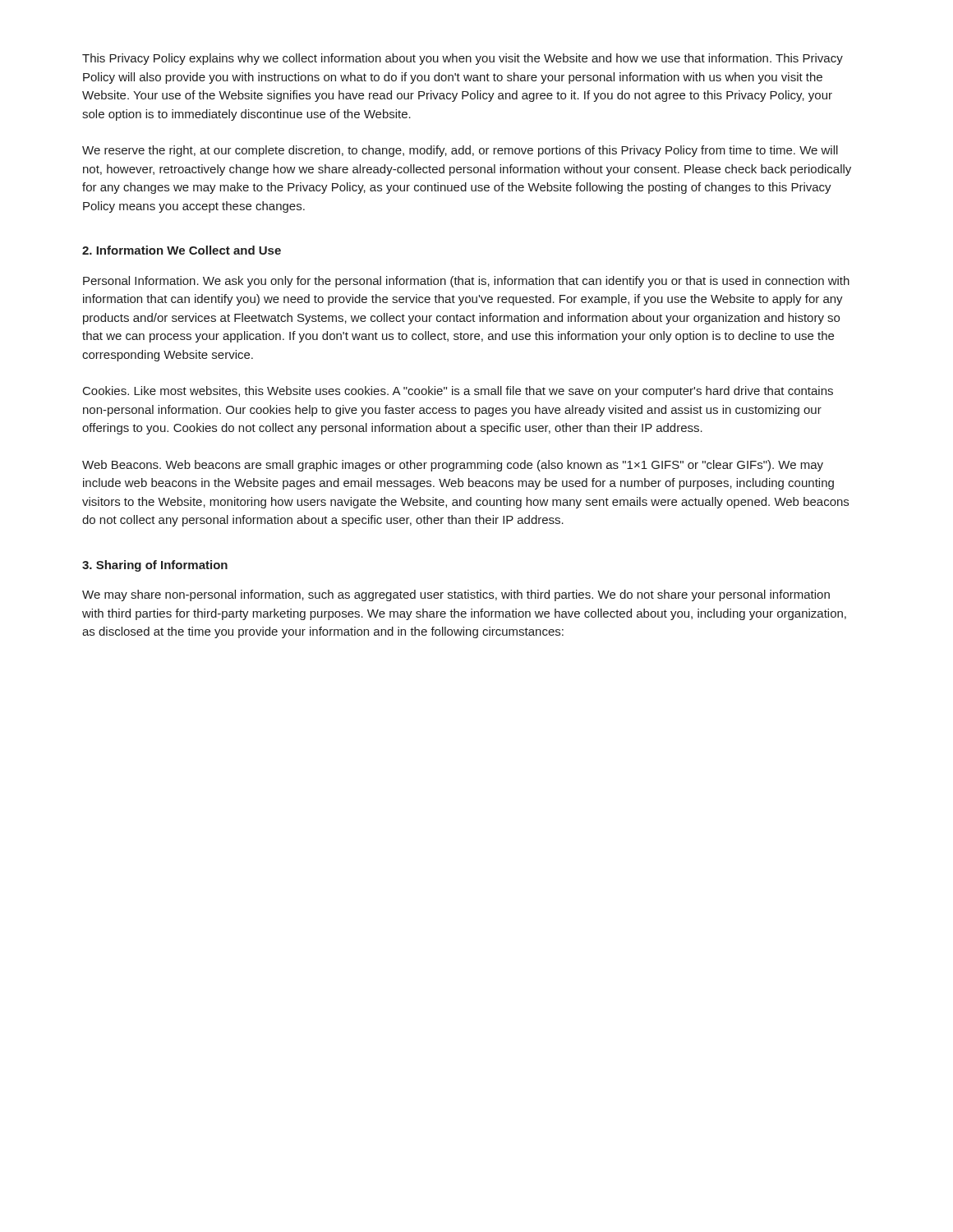953x1232 pixels.
Task: Select the block starting "3. Sharing of Information"
Action: click(x=155, y=564)
